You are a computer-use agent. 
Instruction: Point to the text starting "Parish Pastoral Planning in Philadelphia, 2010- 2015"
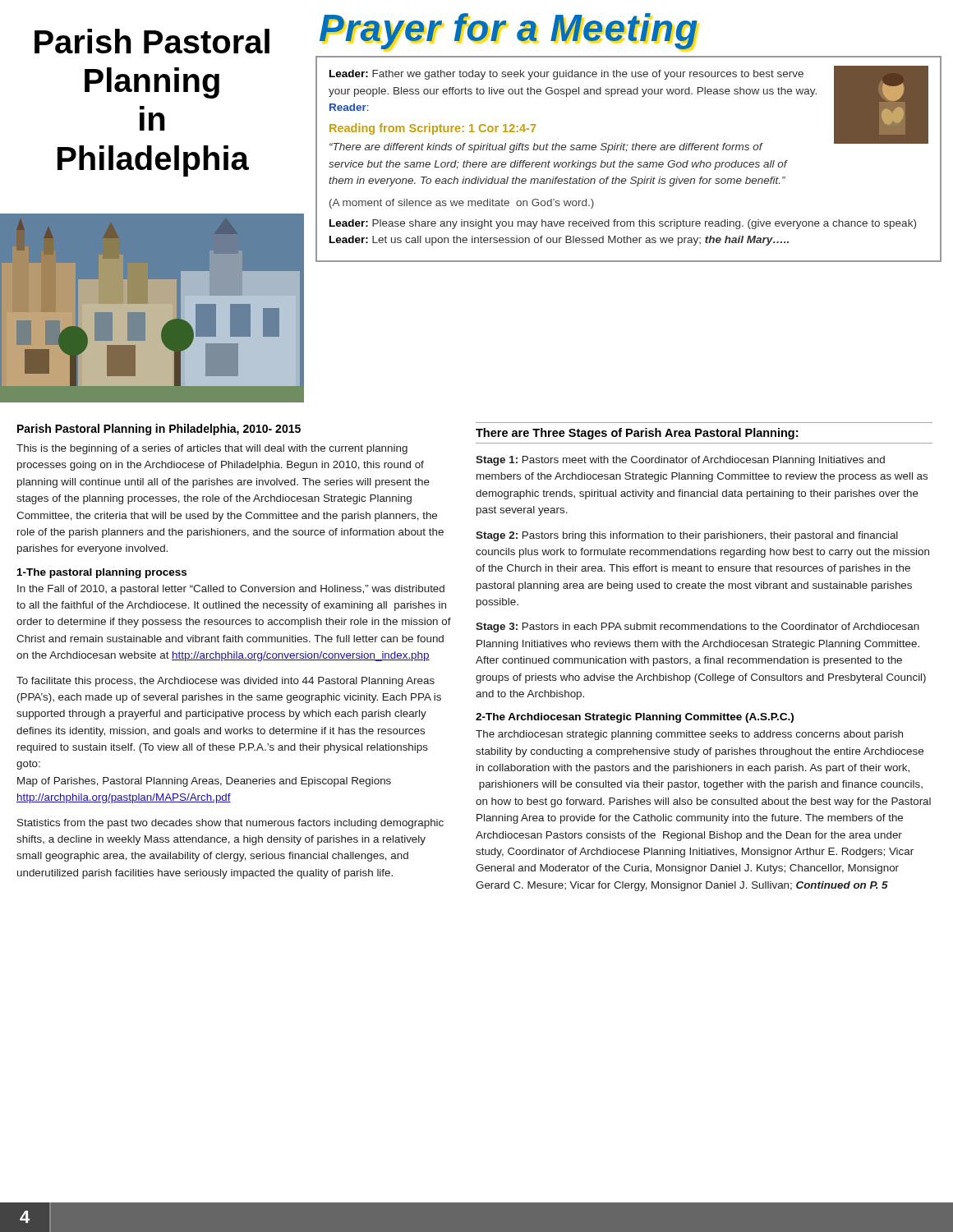click(x=159, y=429)
